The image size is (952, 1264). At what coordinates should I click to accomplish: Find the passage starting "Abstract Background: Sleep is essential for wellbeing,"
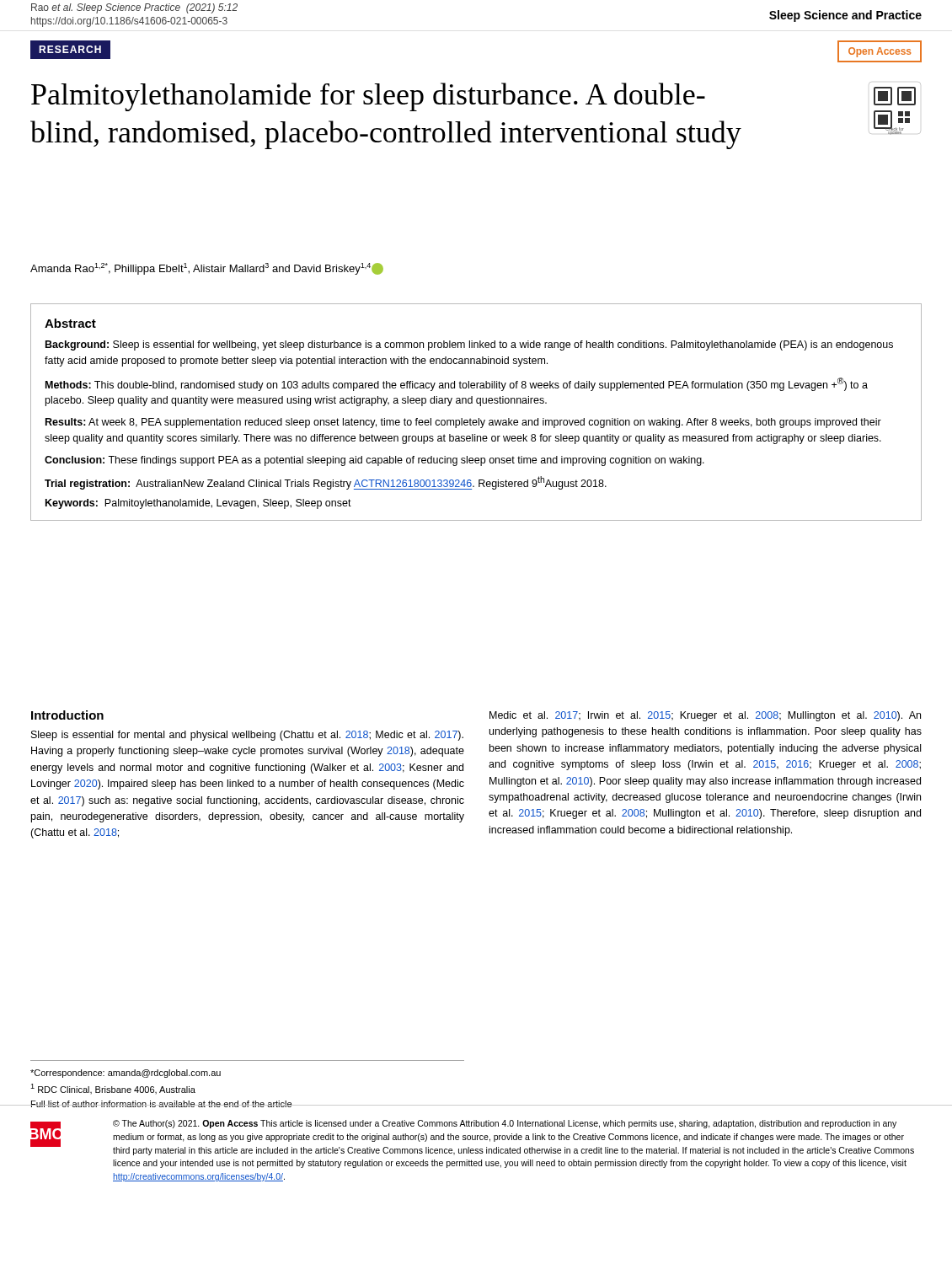pos(476,414)
